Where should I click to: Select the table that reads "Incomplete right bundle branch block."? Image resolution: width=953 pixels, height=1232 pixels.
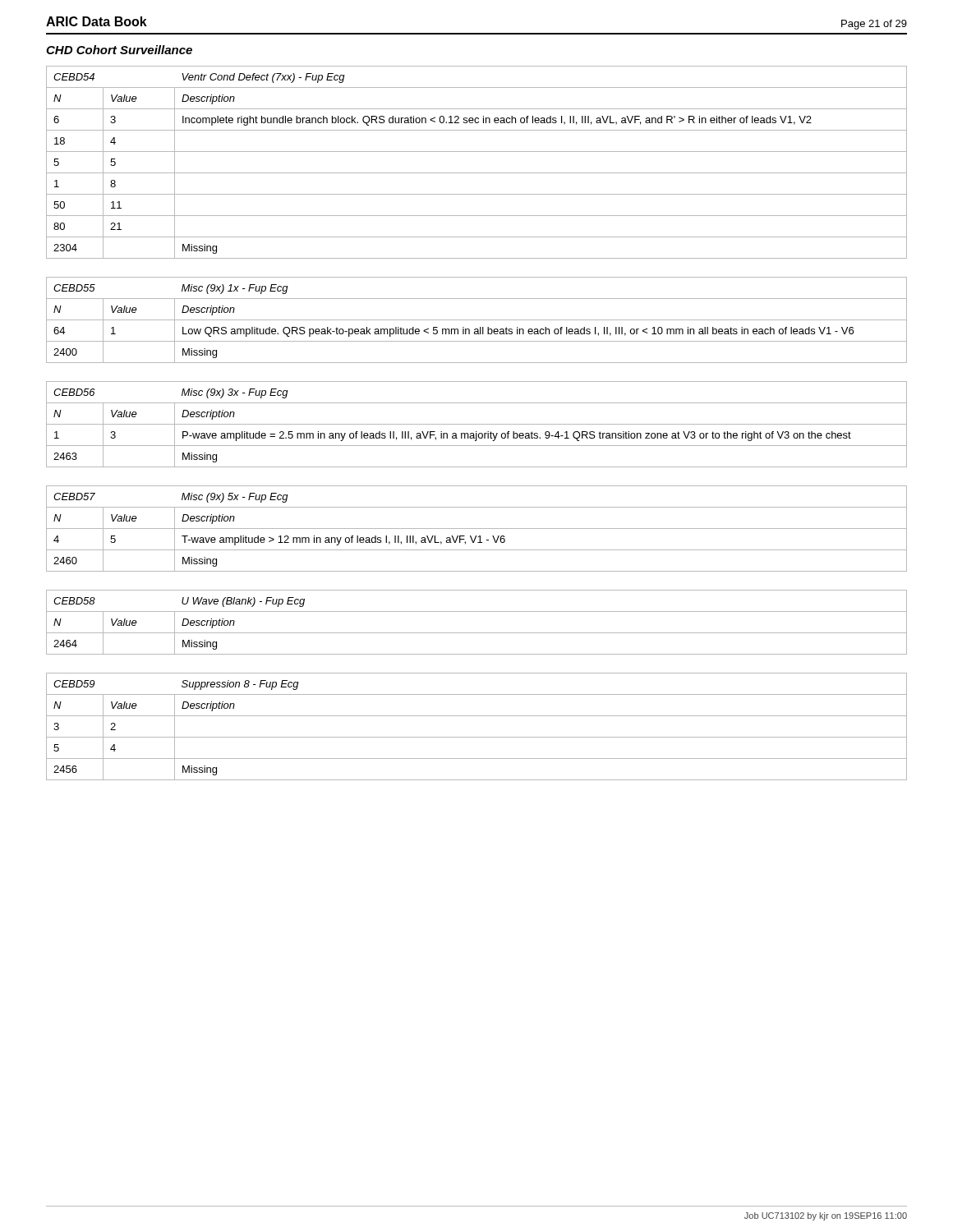point(476,162)
